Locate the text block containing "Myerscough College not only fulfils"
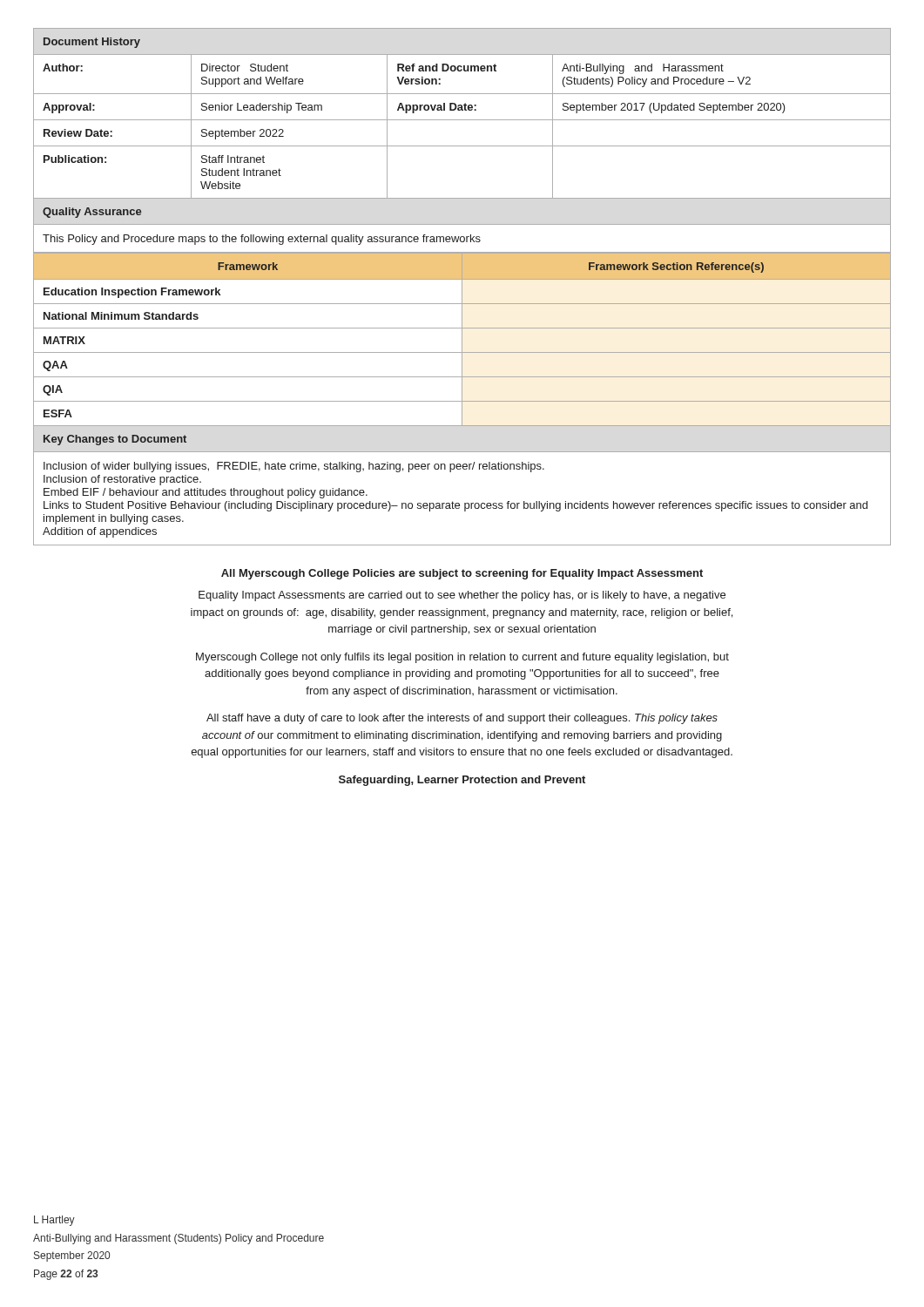Viewport: 924px width, 1307px height. (462, 673)
